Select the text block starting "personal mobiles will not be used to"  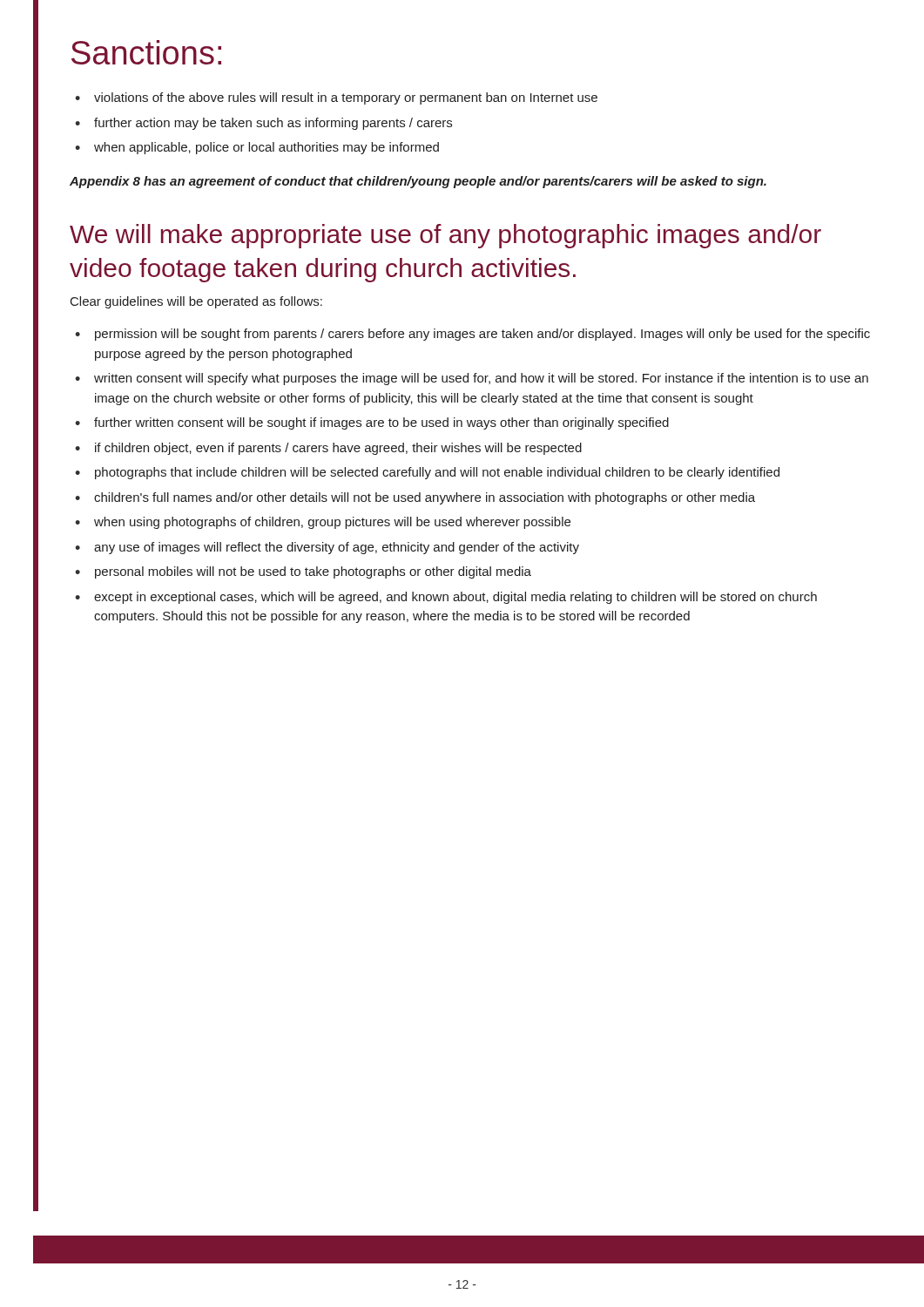click(x=471, y=572)
